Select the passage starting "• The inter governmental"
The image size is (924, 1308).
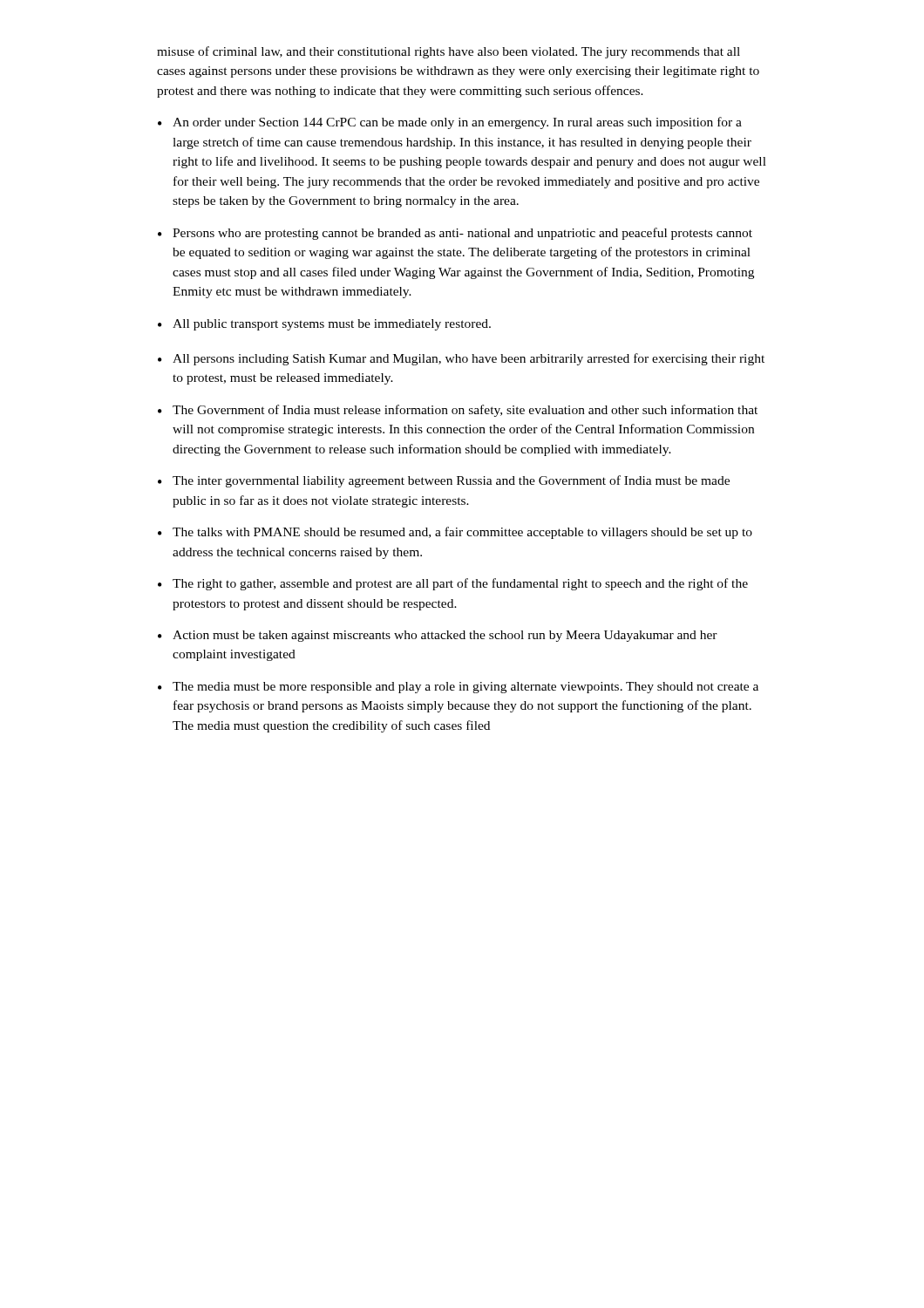tap(462, 491)
